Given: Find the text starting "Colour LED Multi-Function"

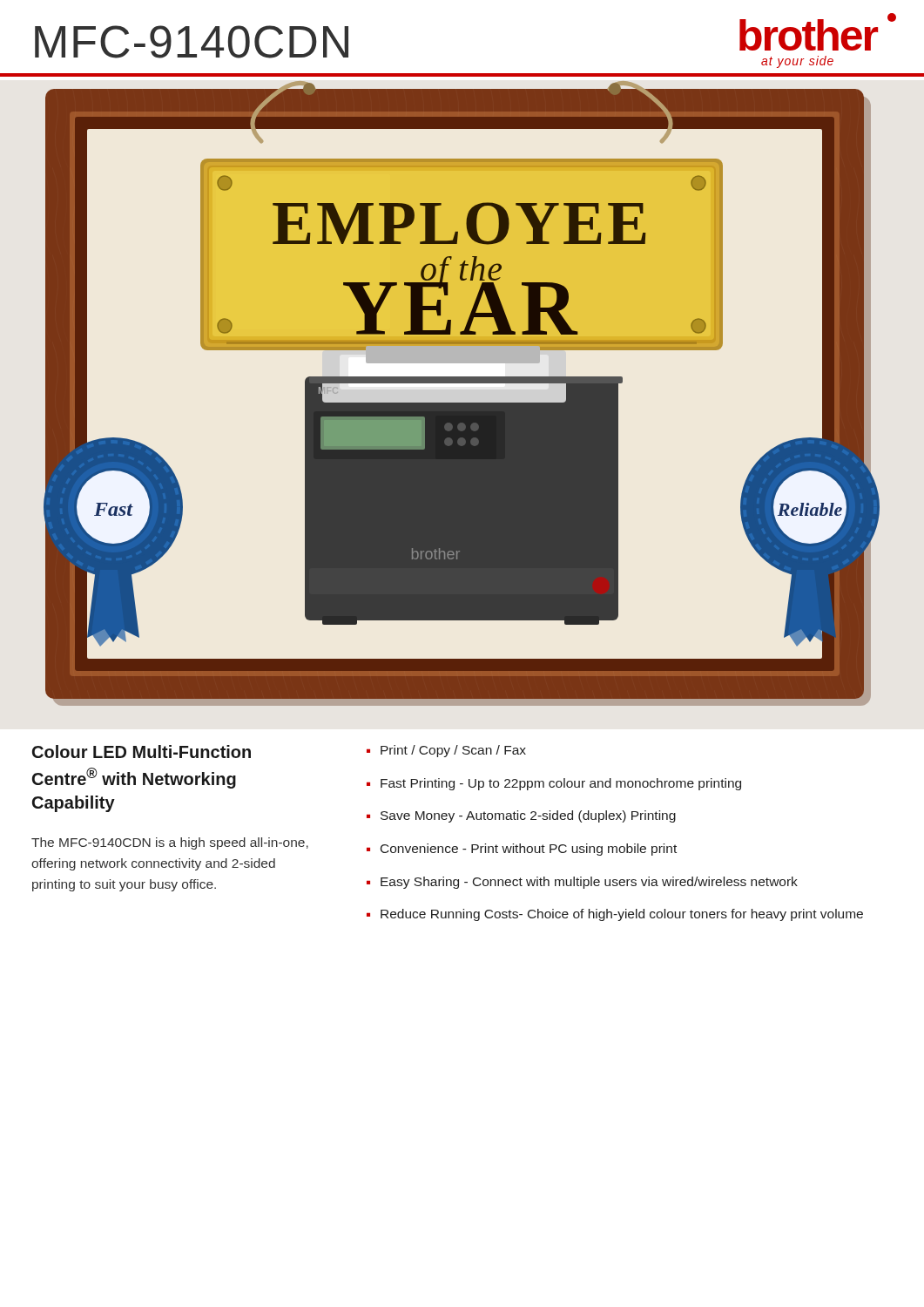Looking at the screenshot, I should pyautogui.click(x=142, y=777).
